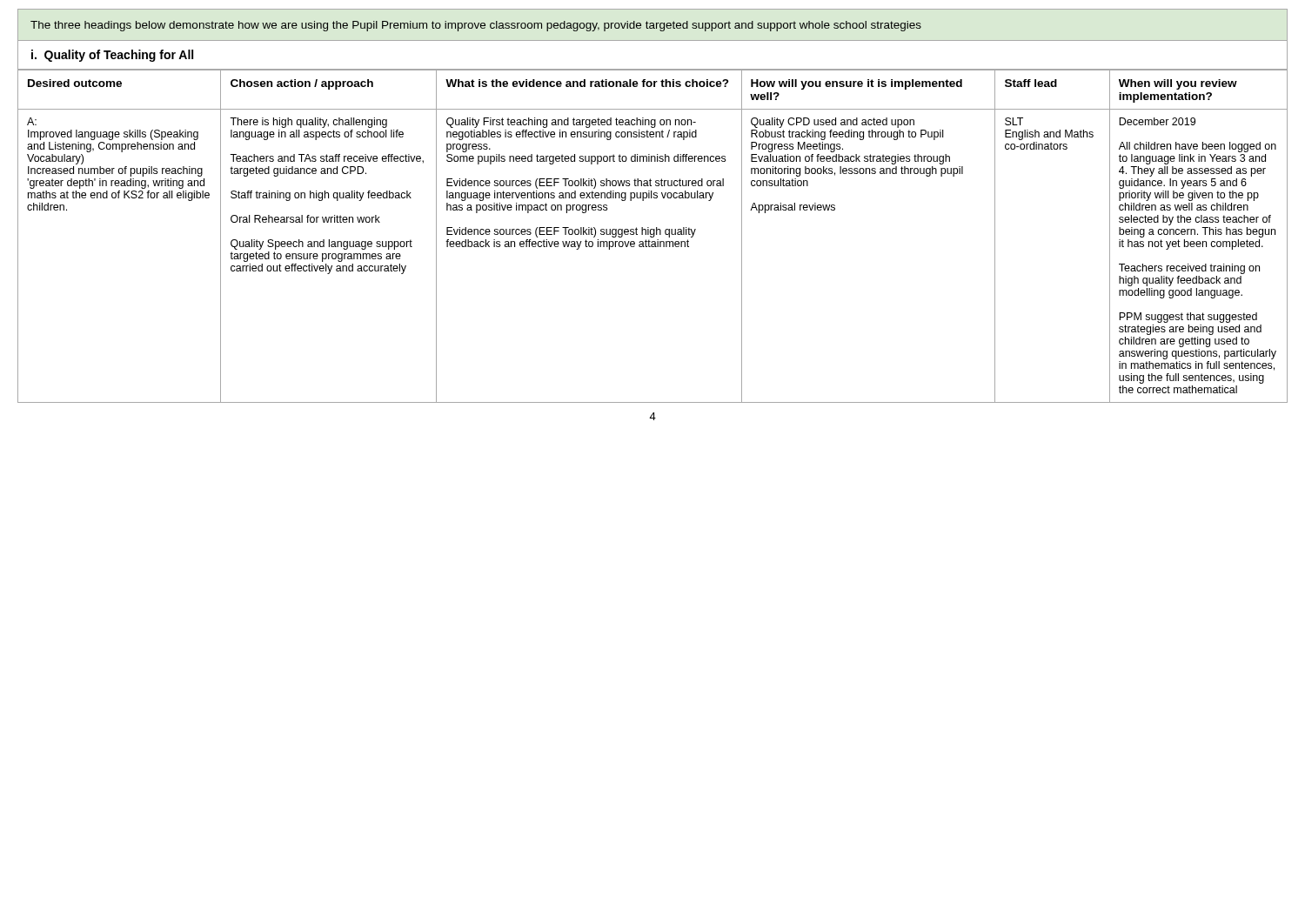Select the table
Screen dimensions: 924x1305
pyautogui.click(x=652, y=236)
